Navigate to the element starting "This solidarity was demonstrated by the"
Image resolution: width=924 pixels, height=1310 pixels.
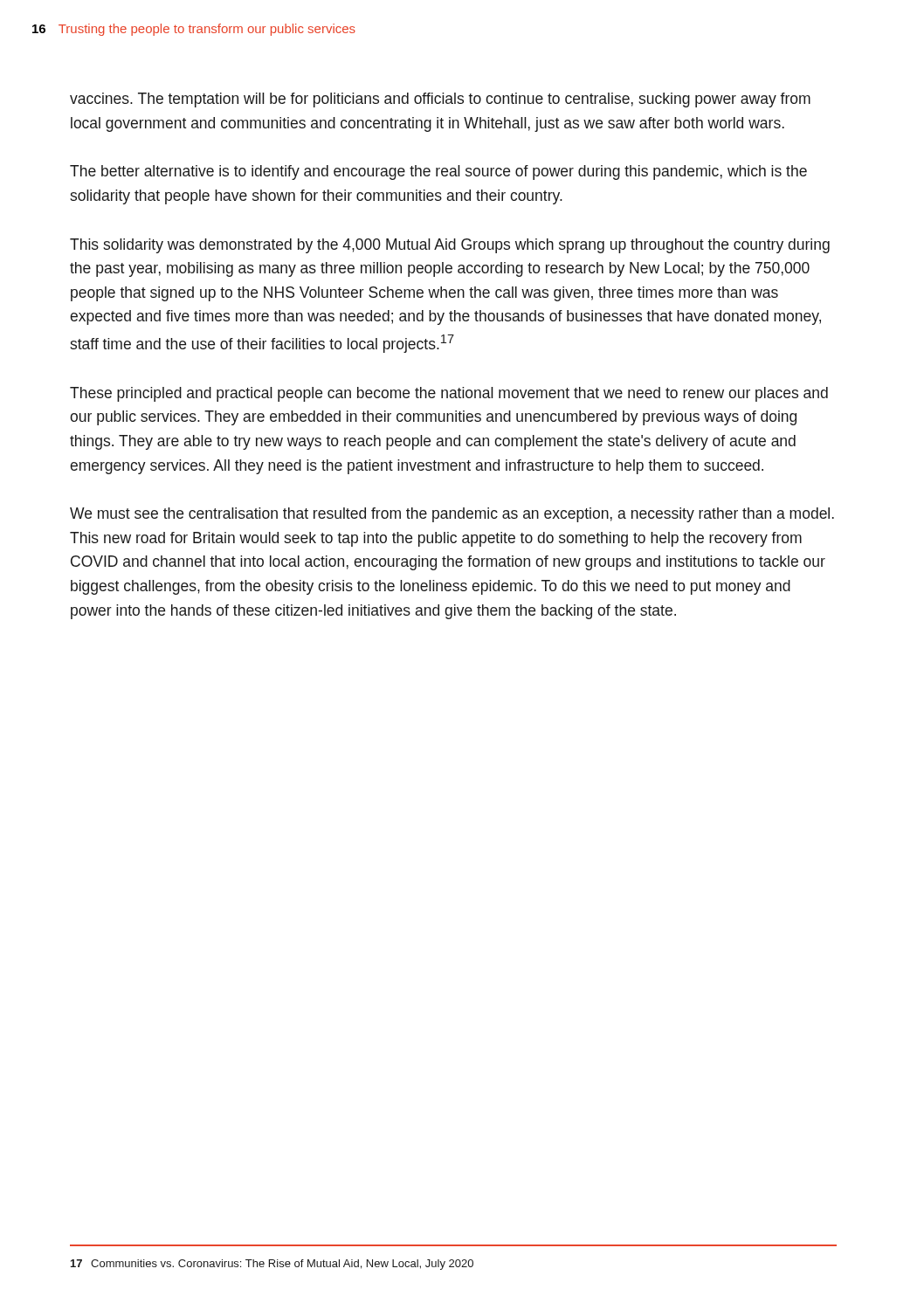coord(450,294)
